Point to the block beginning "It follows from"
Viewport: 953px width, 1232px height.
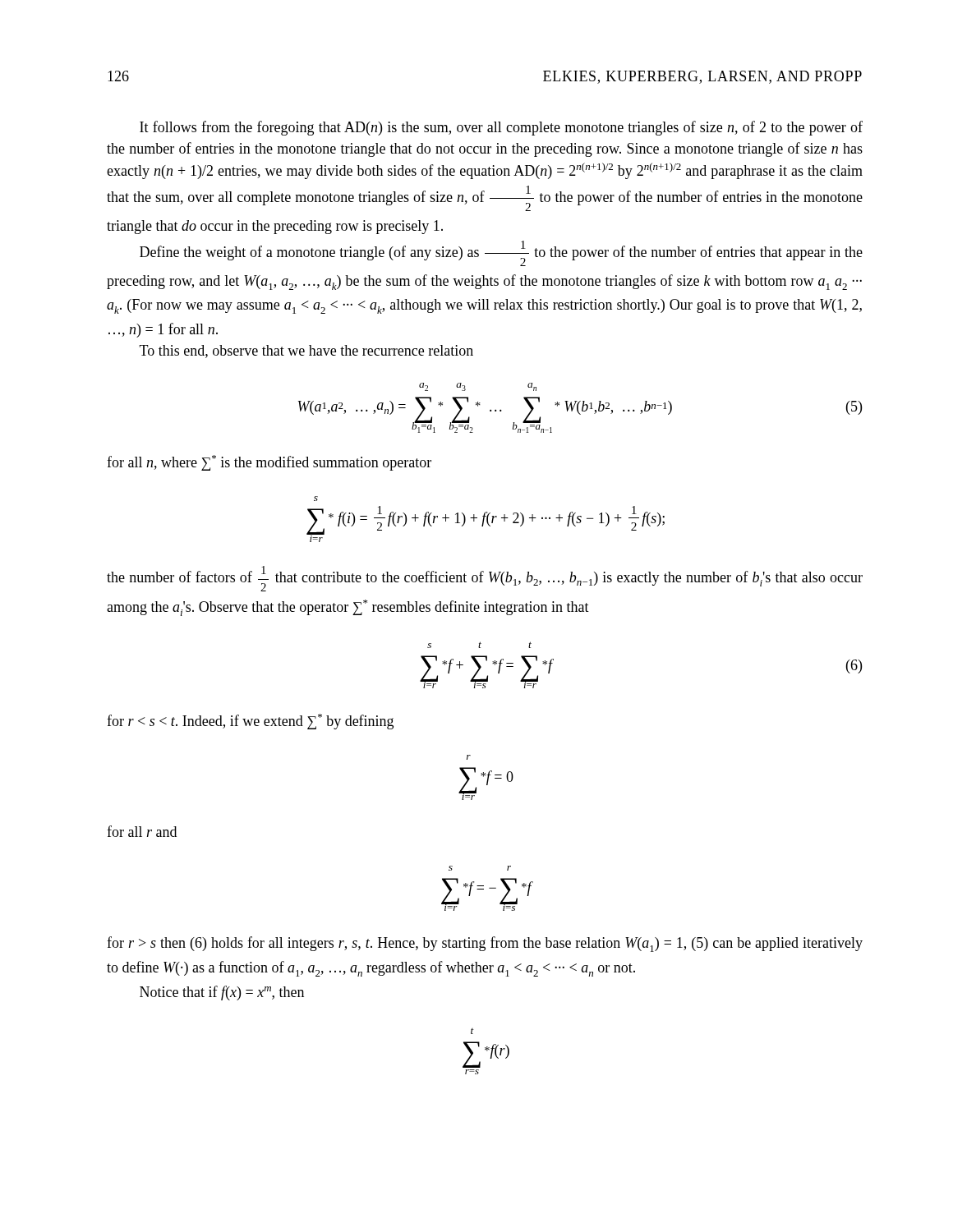(485, 177)
